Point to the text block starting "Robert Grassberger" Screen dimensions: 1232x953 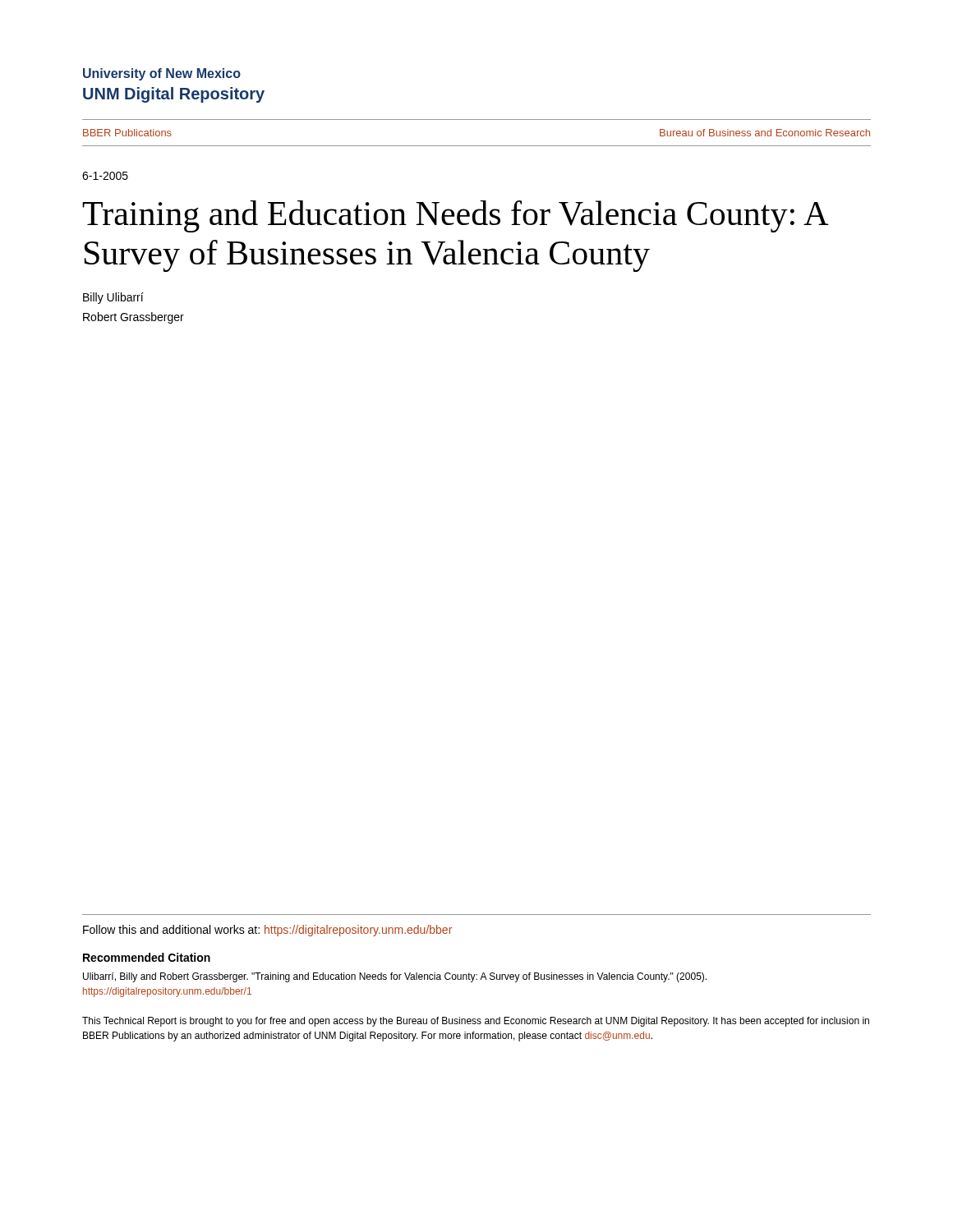pyautogui.click(x=133, y=317)
